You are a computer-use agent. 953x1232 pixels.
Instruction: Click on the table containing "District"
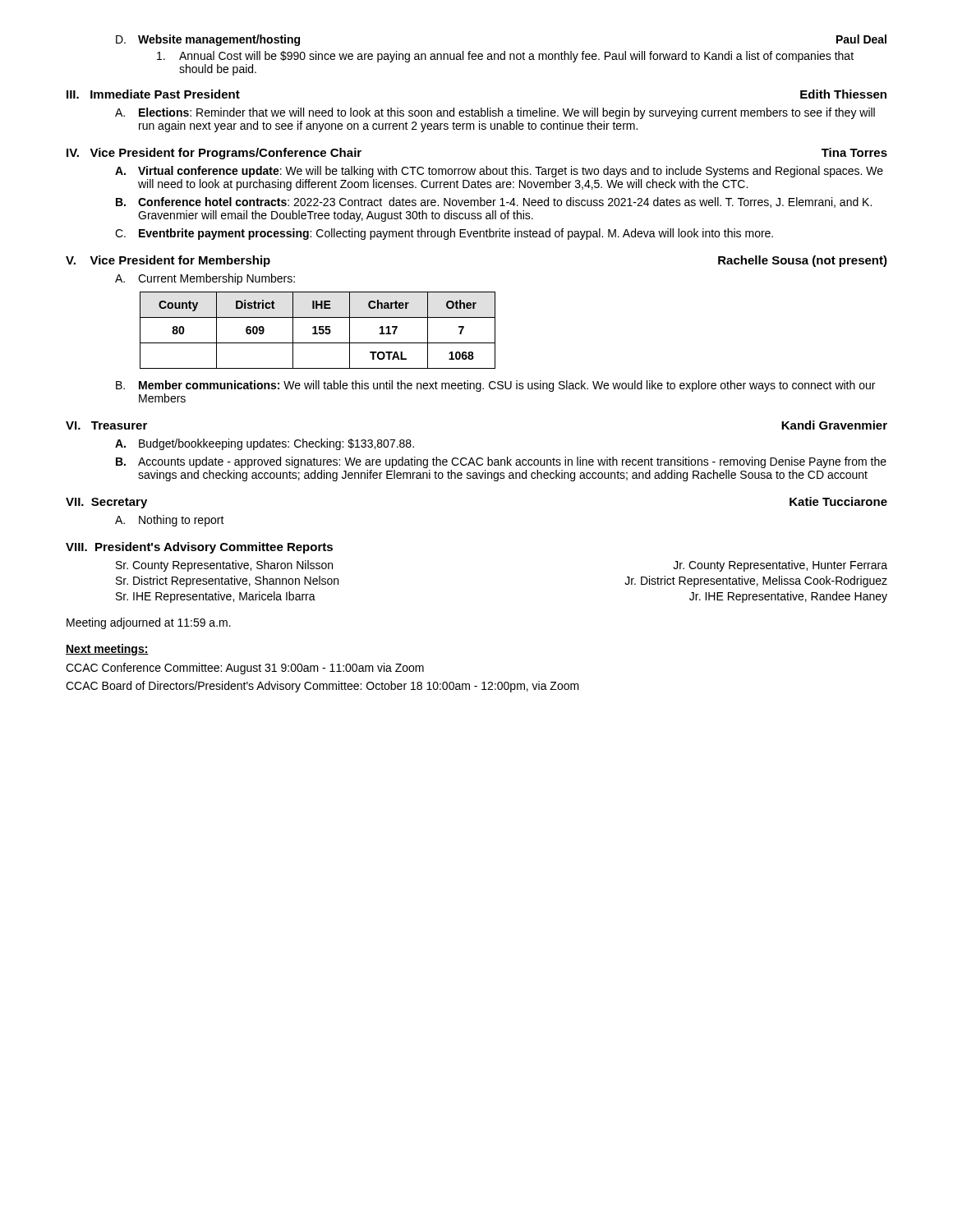click(x=513, y=330)
